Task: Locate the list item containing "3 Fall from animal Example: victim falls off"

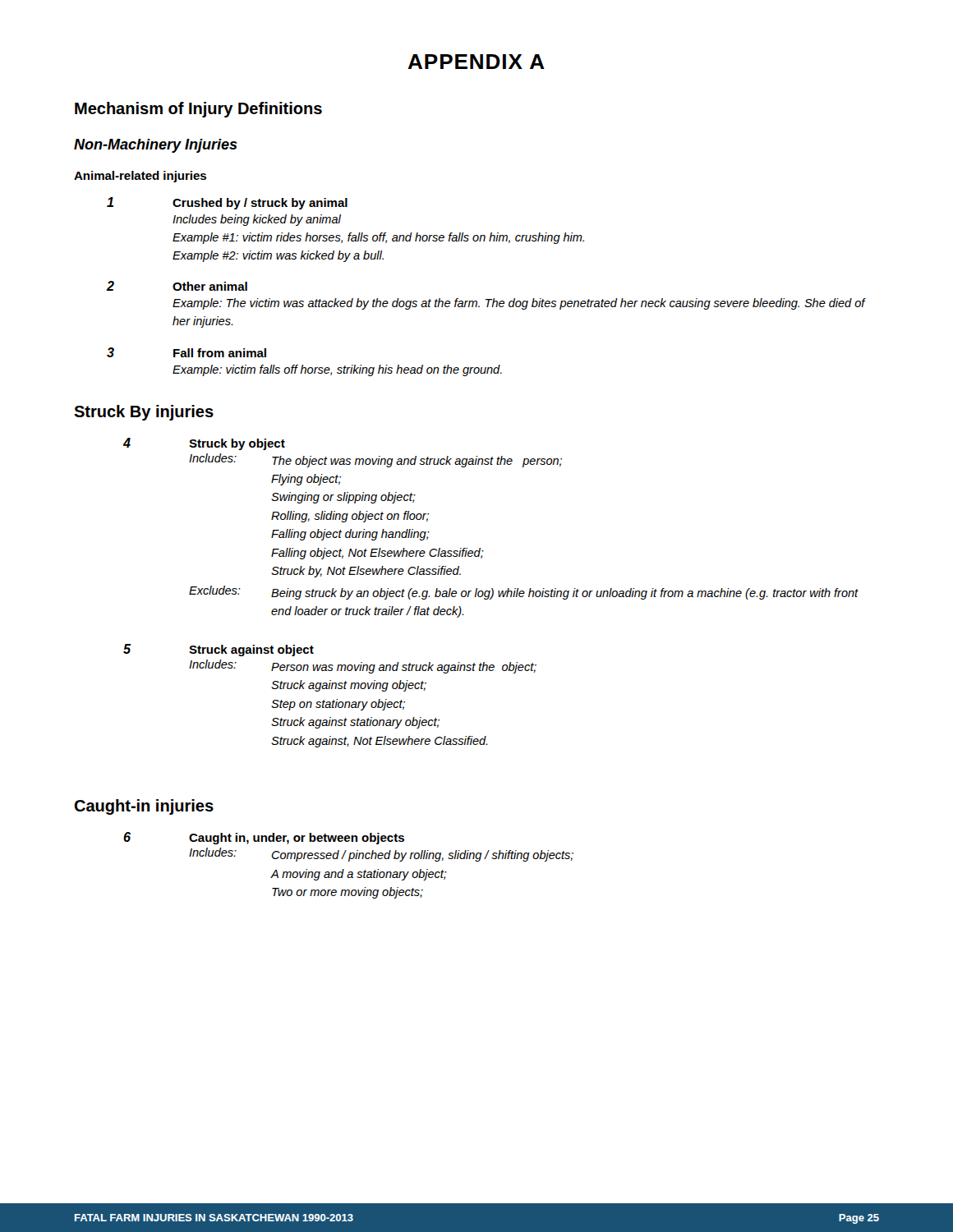Action: 476,362
